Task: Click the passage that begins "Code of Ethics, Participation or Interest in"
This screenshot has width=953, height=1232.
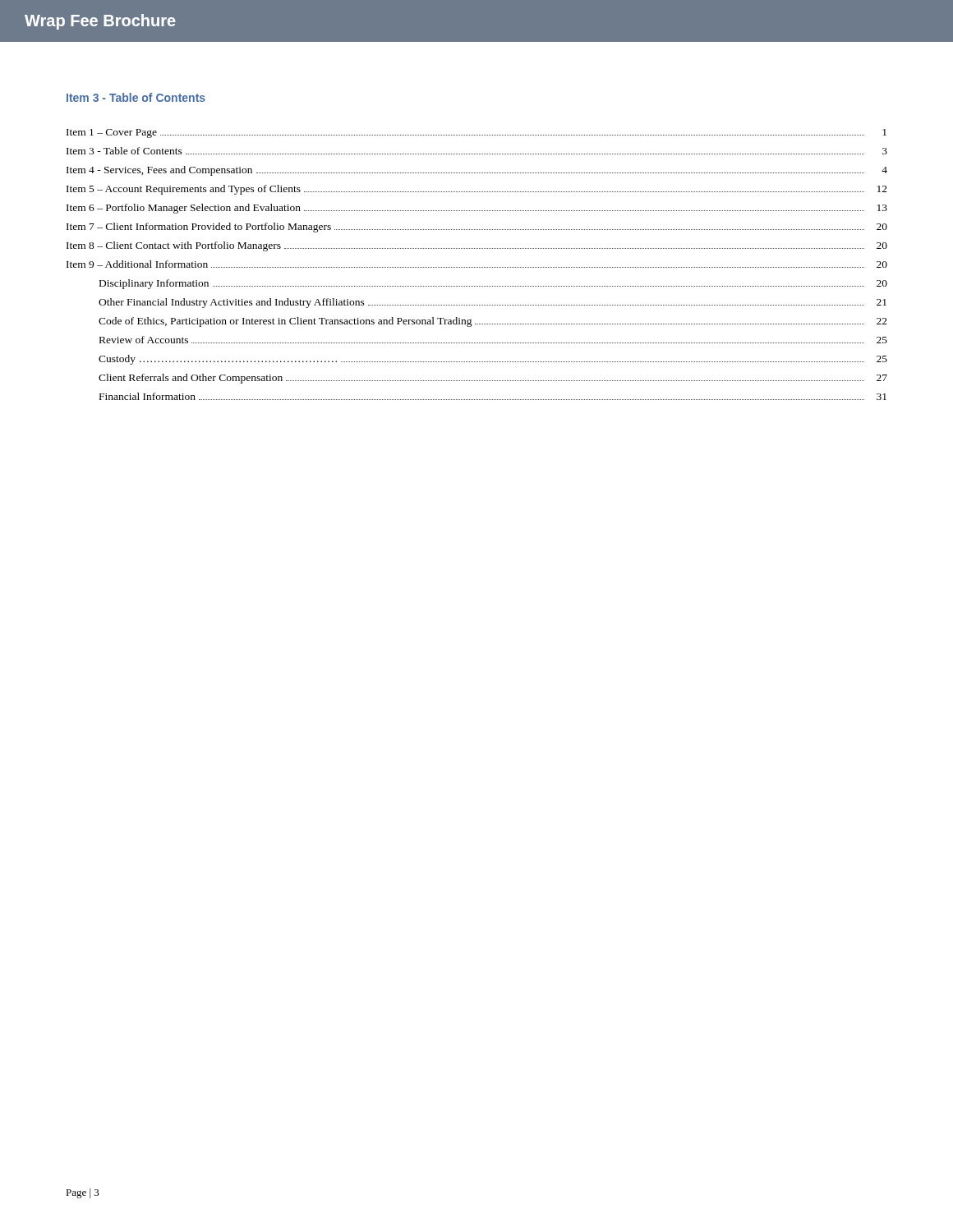Action: 493,321
